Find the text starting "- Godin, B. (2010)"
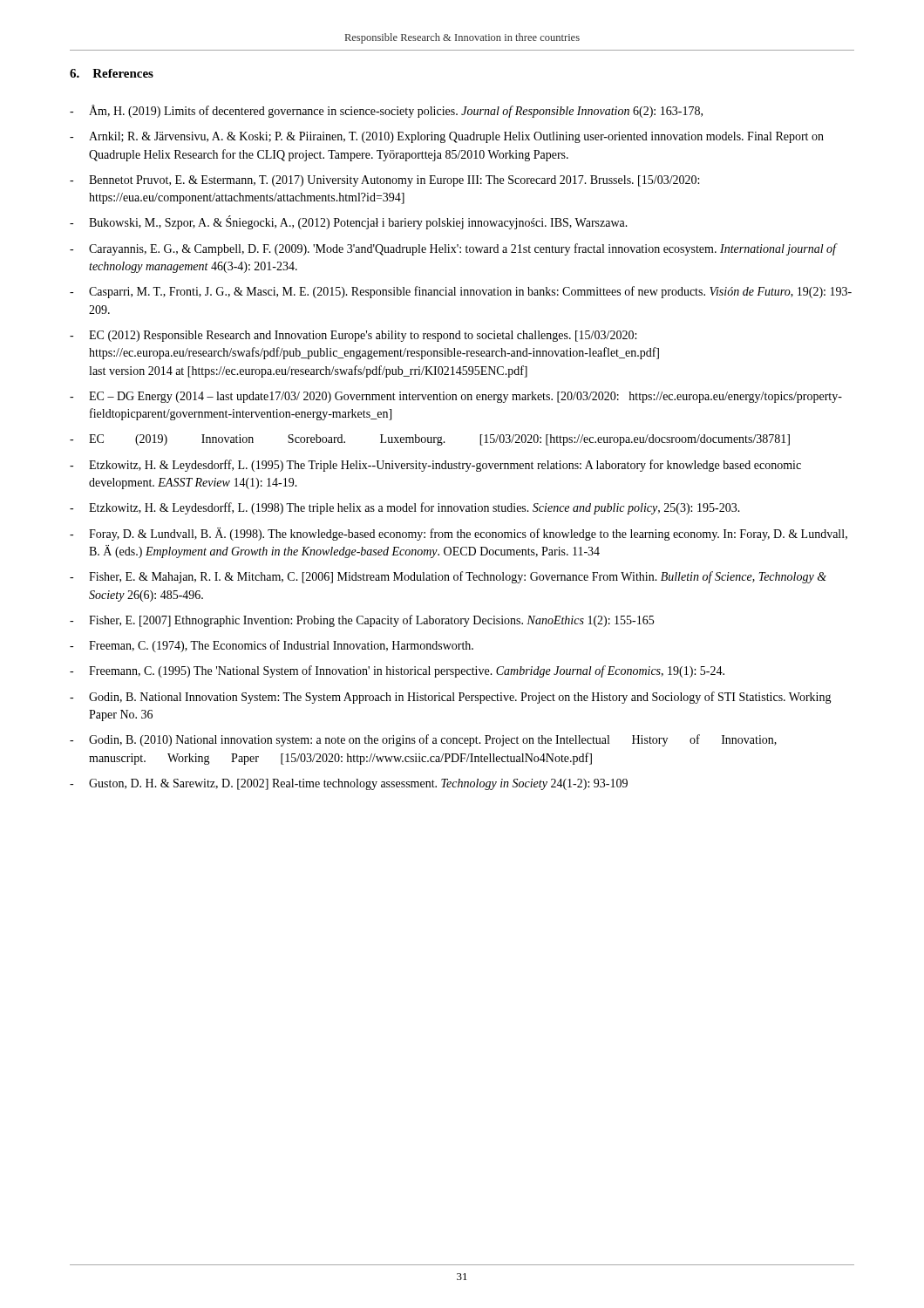924x1308 pixels. (x=462, y=750)
